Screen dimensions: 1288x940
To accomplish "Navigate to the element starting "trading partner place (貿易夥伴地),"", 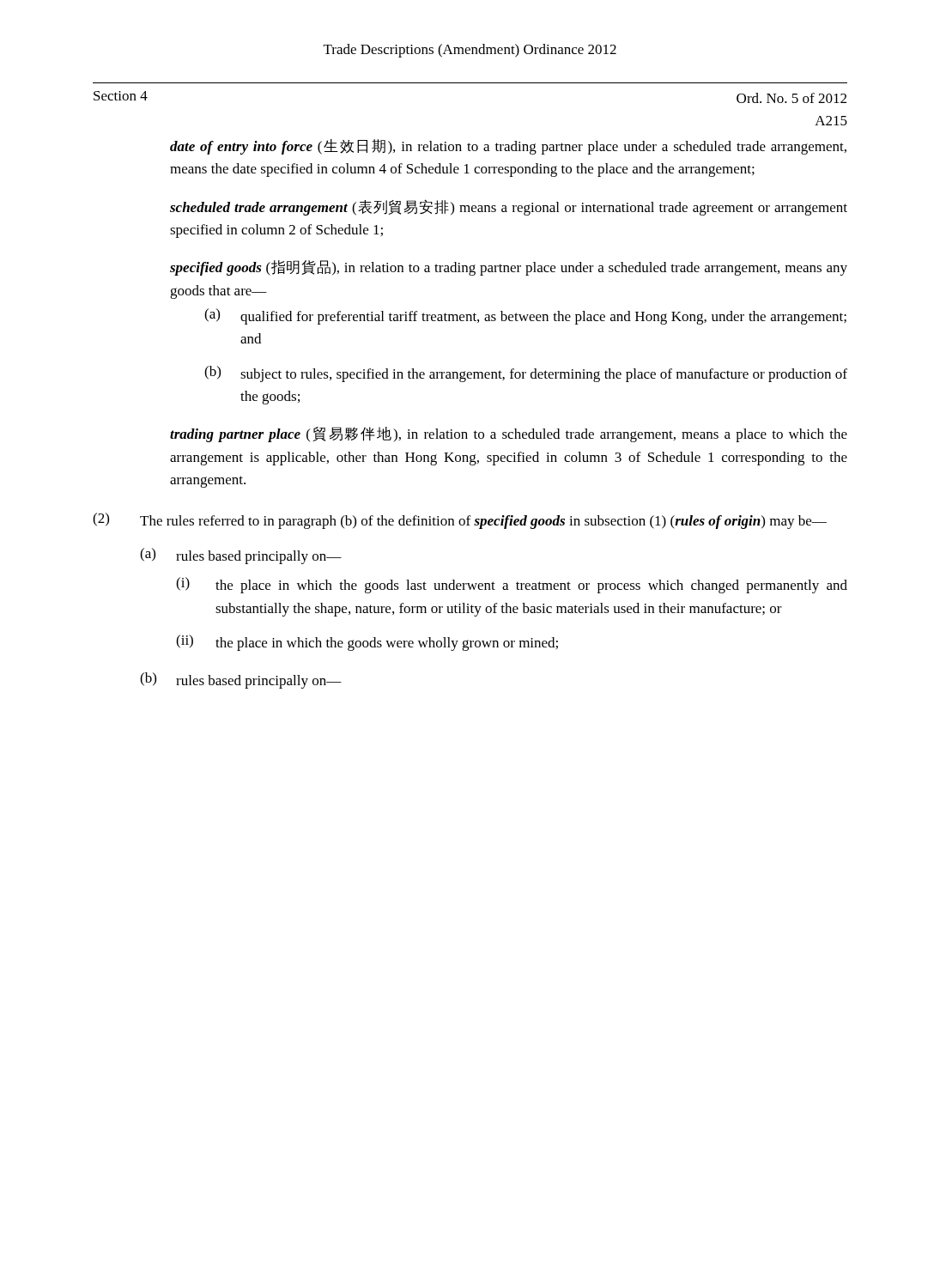I will [509, 458].
